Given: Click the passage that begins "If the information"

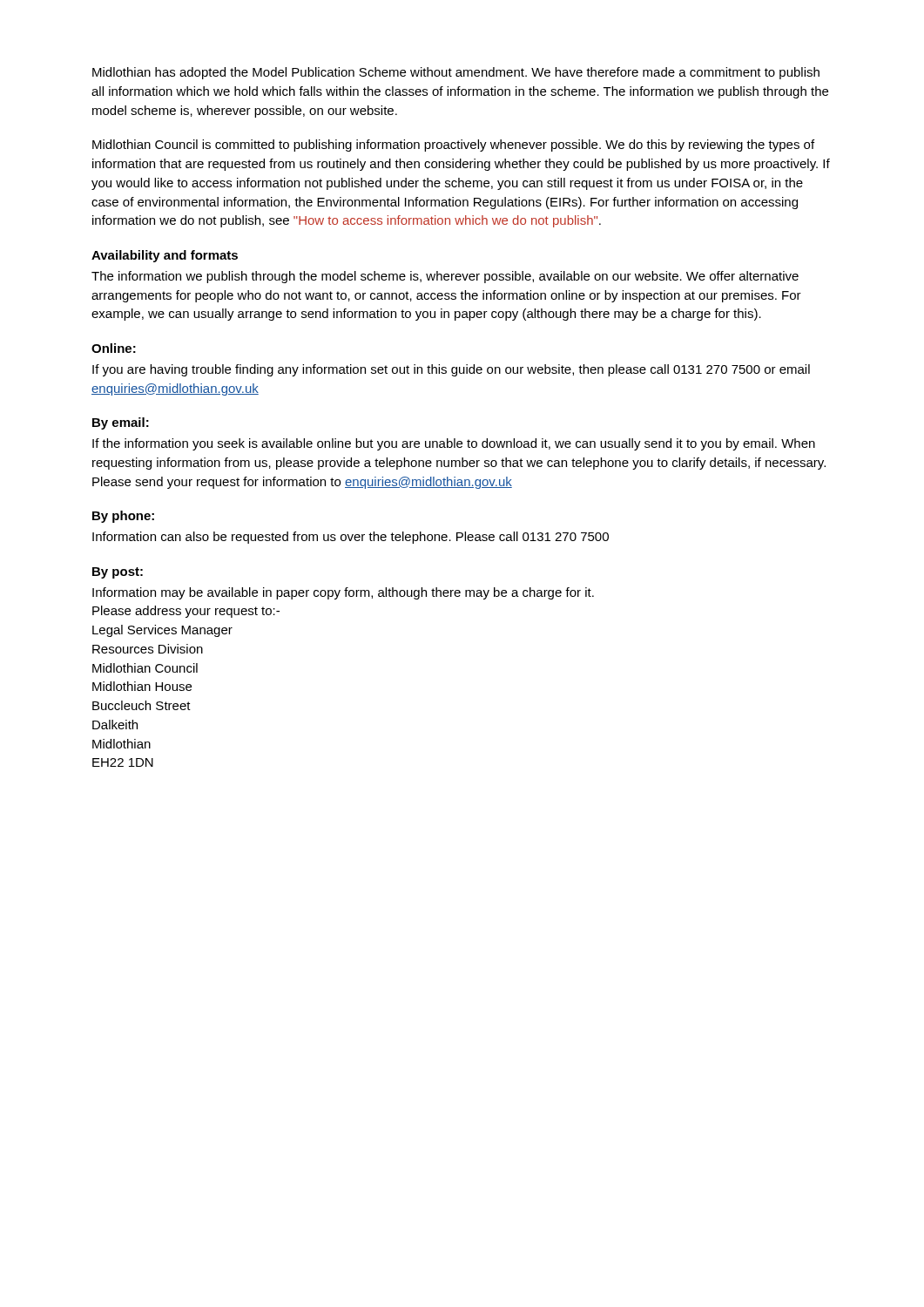Looking at the screenshot, I should click(459, 462).
